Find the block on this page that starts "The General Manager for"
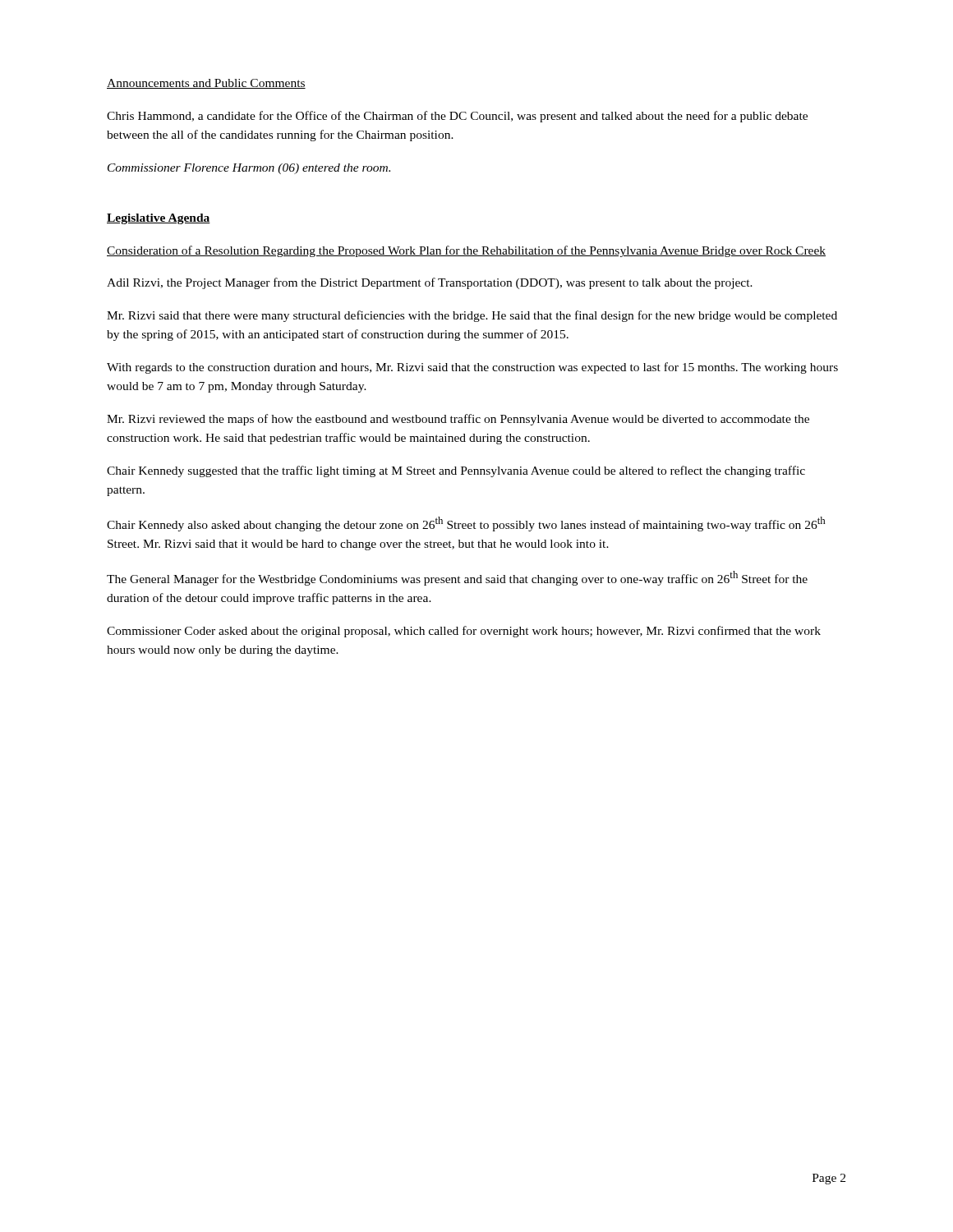 pyautogui.click(x=457, y=586)
